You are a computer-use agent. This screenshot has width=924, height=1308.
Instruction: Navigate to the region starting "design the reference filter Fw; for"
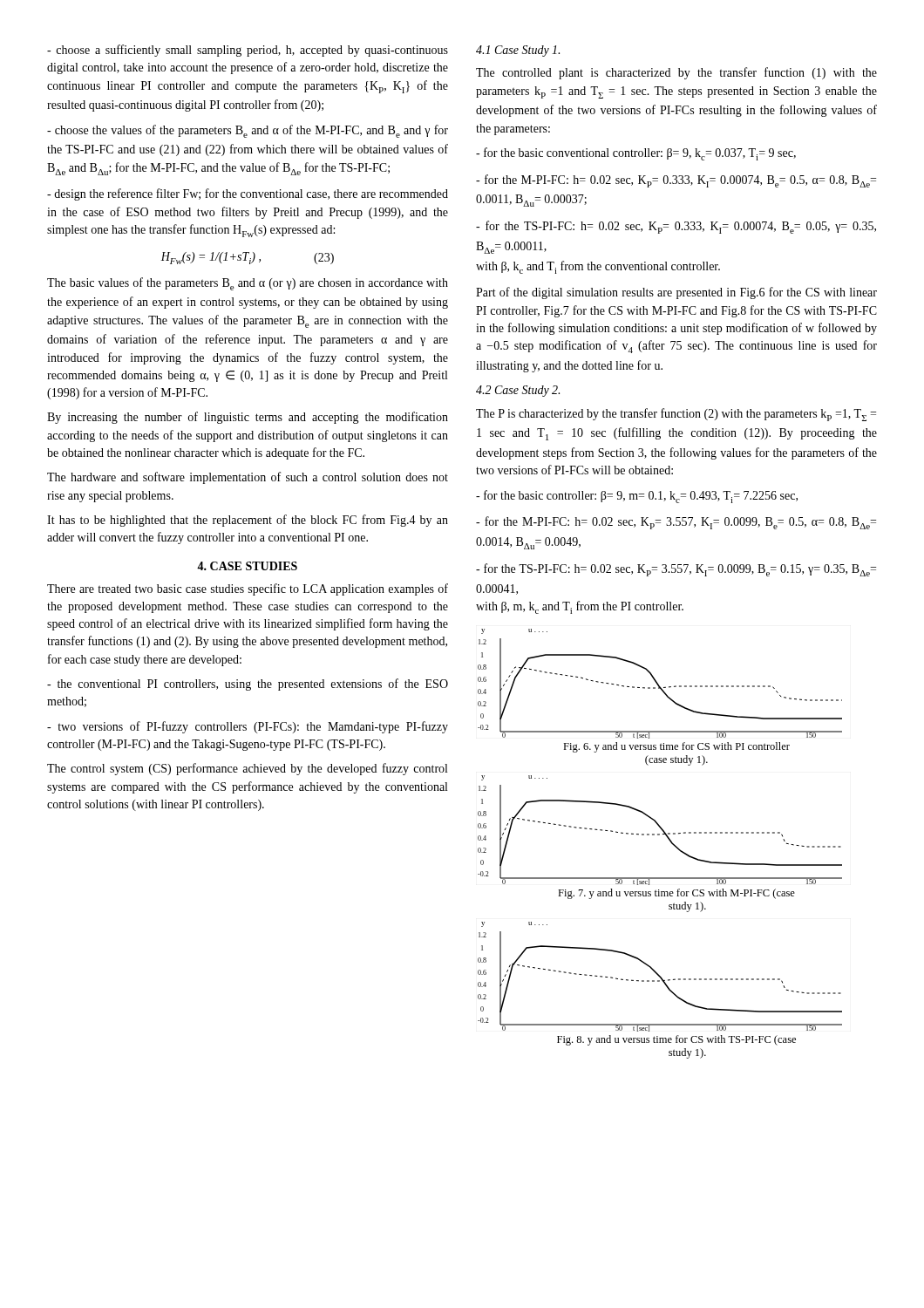point(248,214)
